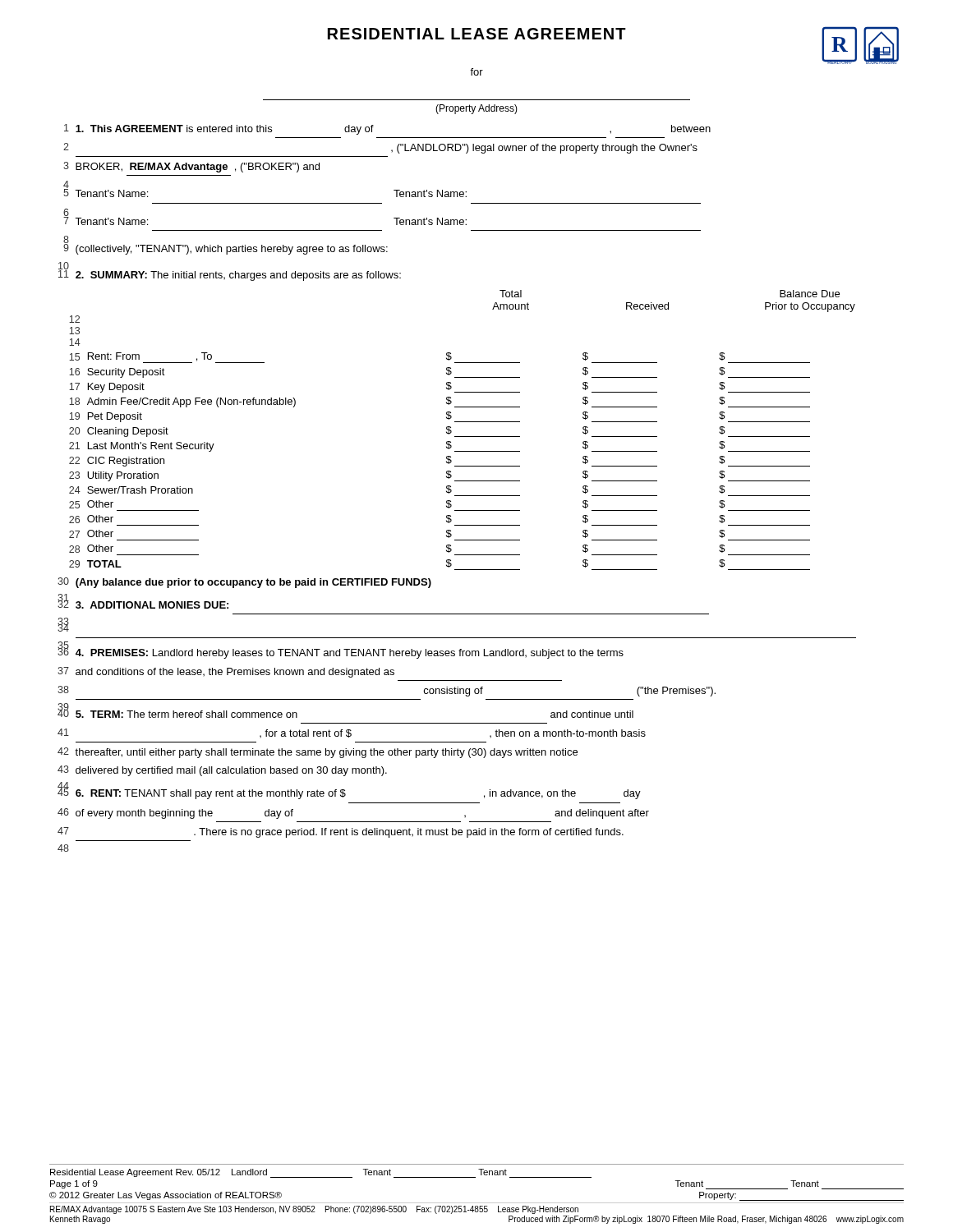Select the title
The width and height of the screenshot is (953, 1232).
(476, 34)
